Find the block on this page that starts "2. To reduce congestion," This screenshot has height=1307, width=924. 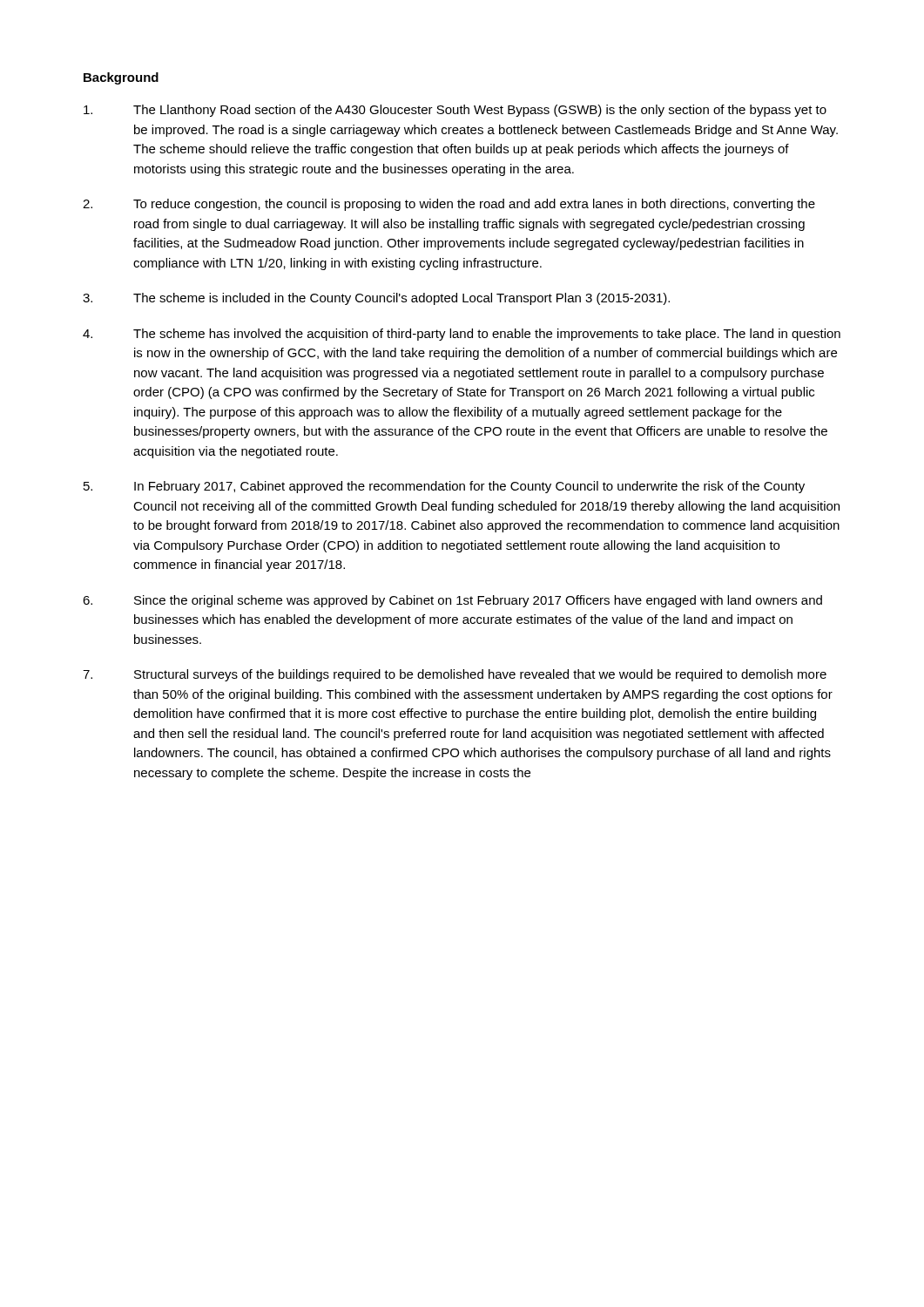[x=462, y=234]
